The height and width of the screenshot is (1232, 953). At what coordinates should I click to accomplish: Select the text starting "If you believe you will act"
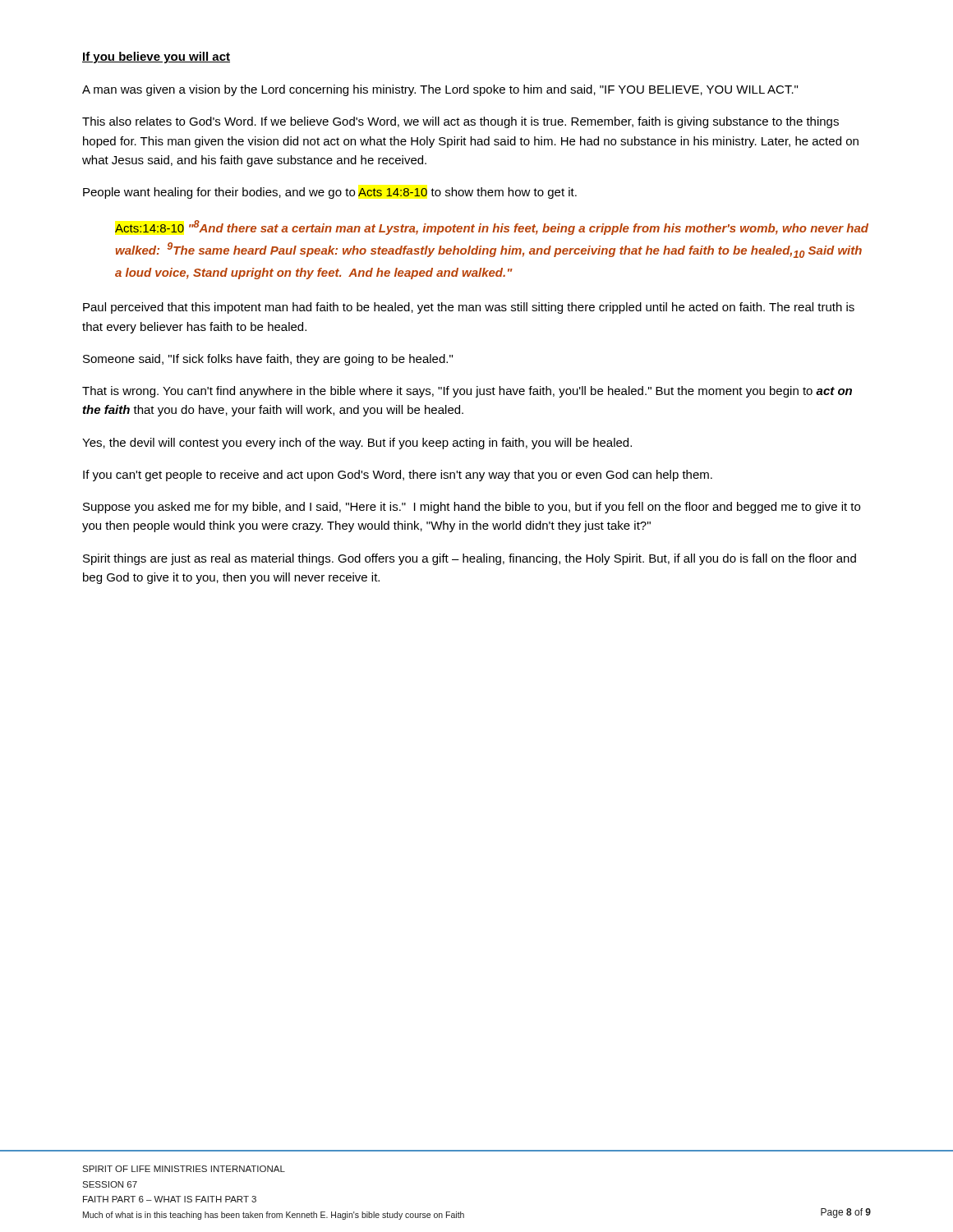coord(156,56)
